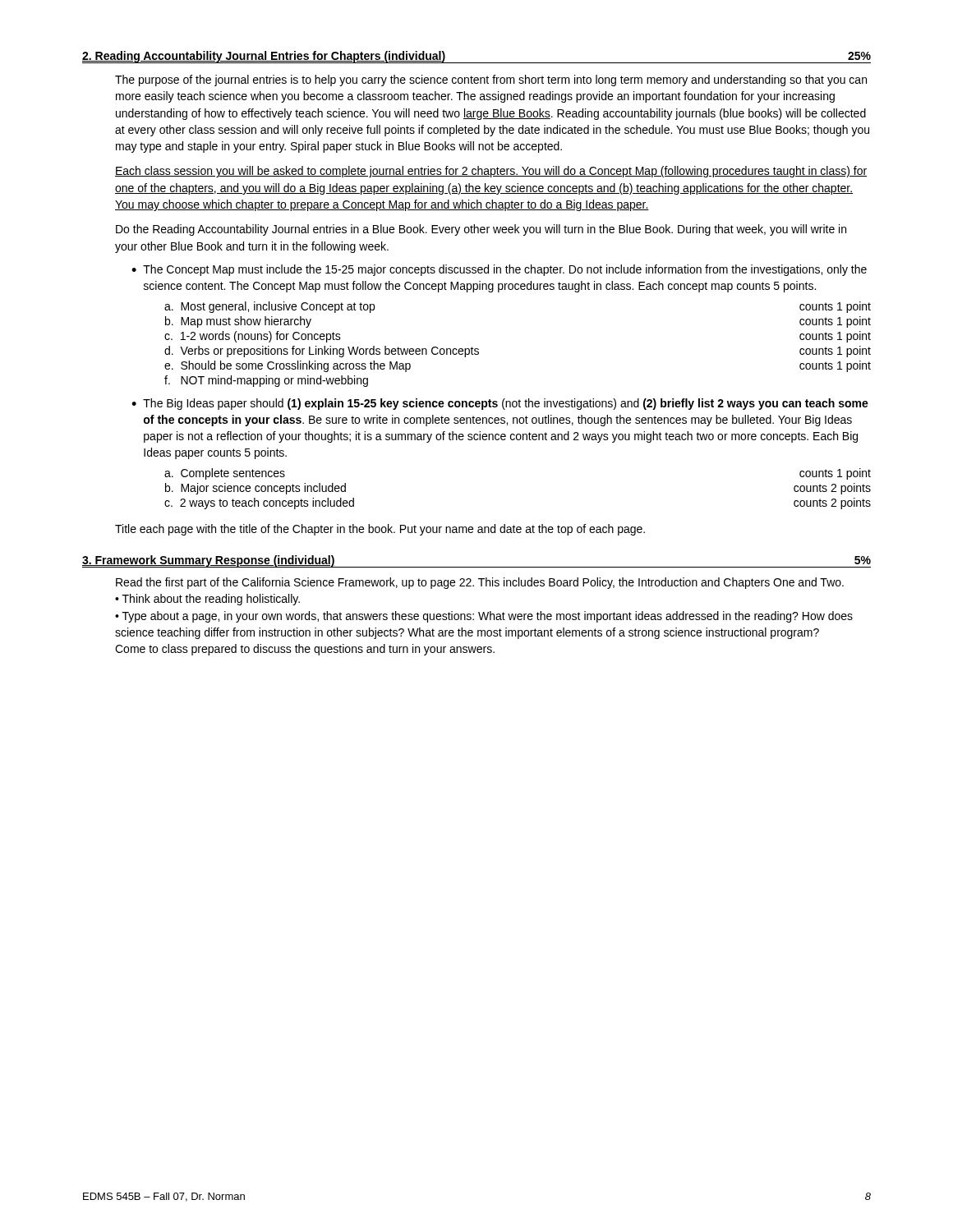Point to the passage starting "Title each page with the title of the"
The width and height of the screenshot is (953, 1232).
click(493, 529)
